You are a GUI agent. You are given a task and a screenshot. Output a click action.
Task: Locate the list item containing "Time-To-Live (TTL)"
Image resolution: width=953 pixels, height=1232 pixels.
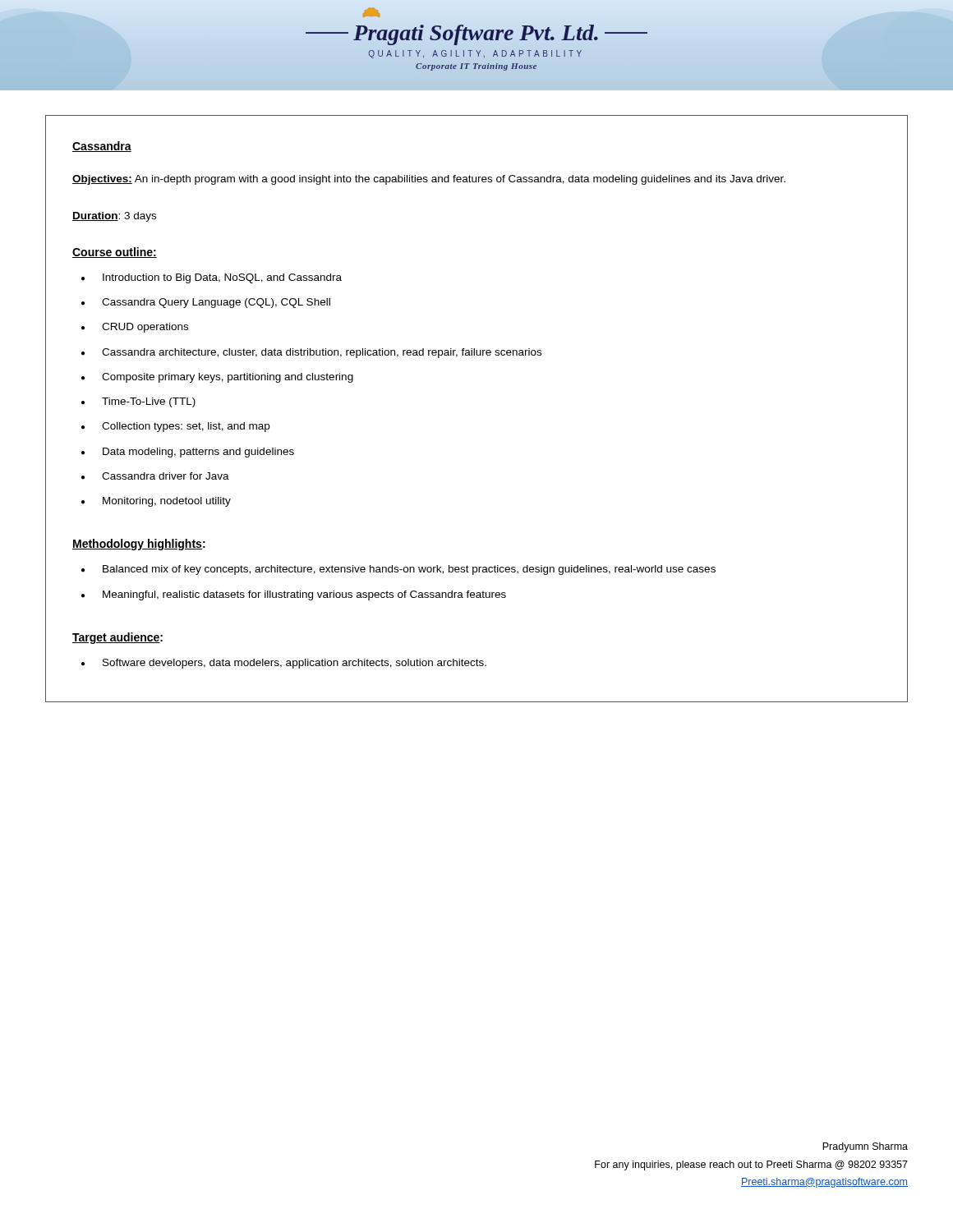pos(138,402)
